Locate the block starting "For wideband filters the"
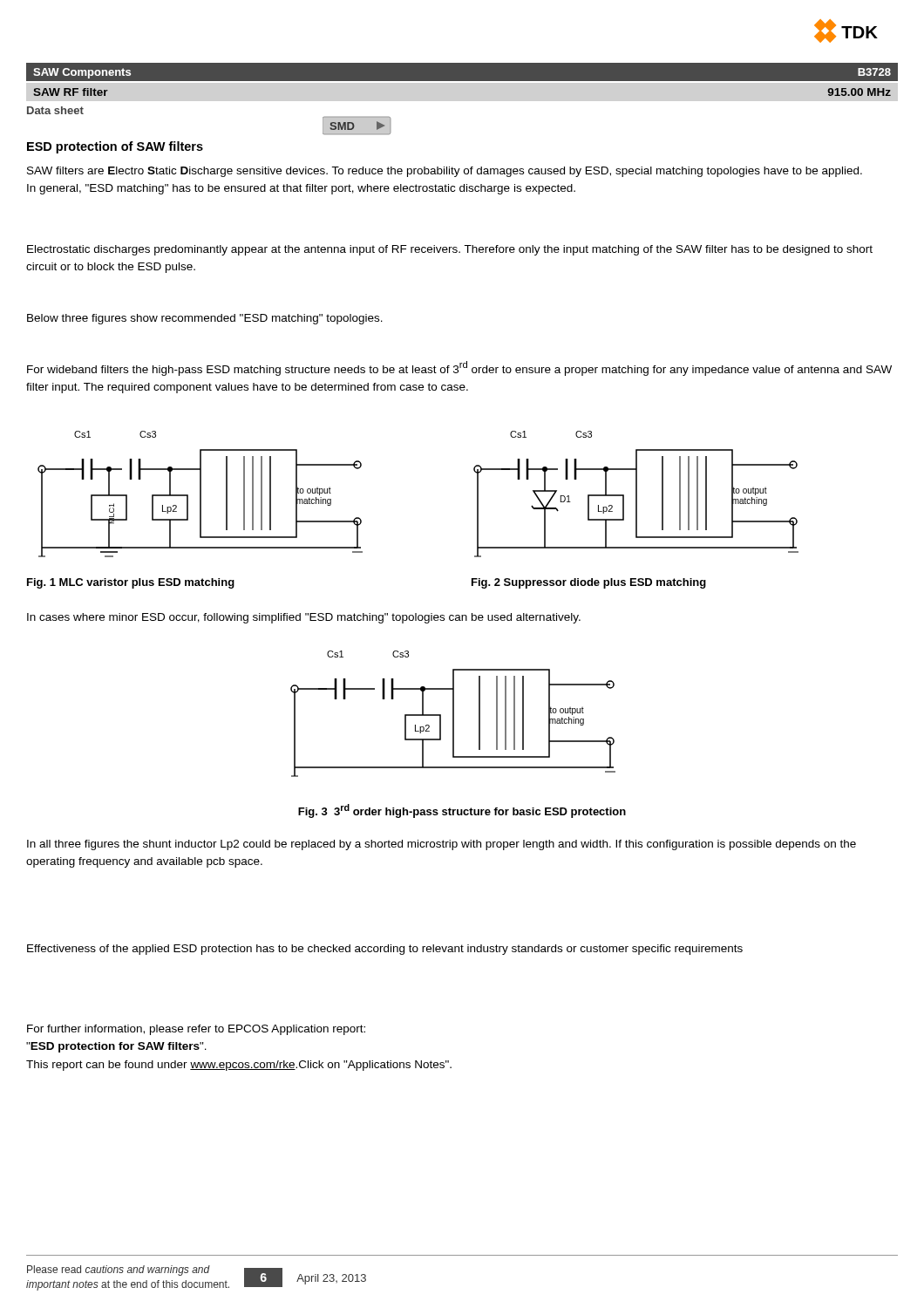The image size is (924, 1308). [459, 376]
